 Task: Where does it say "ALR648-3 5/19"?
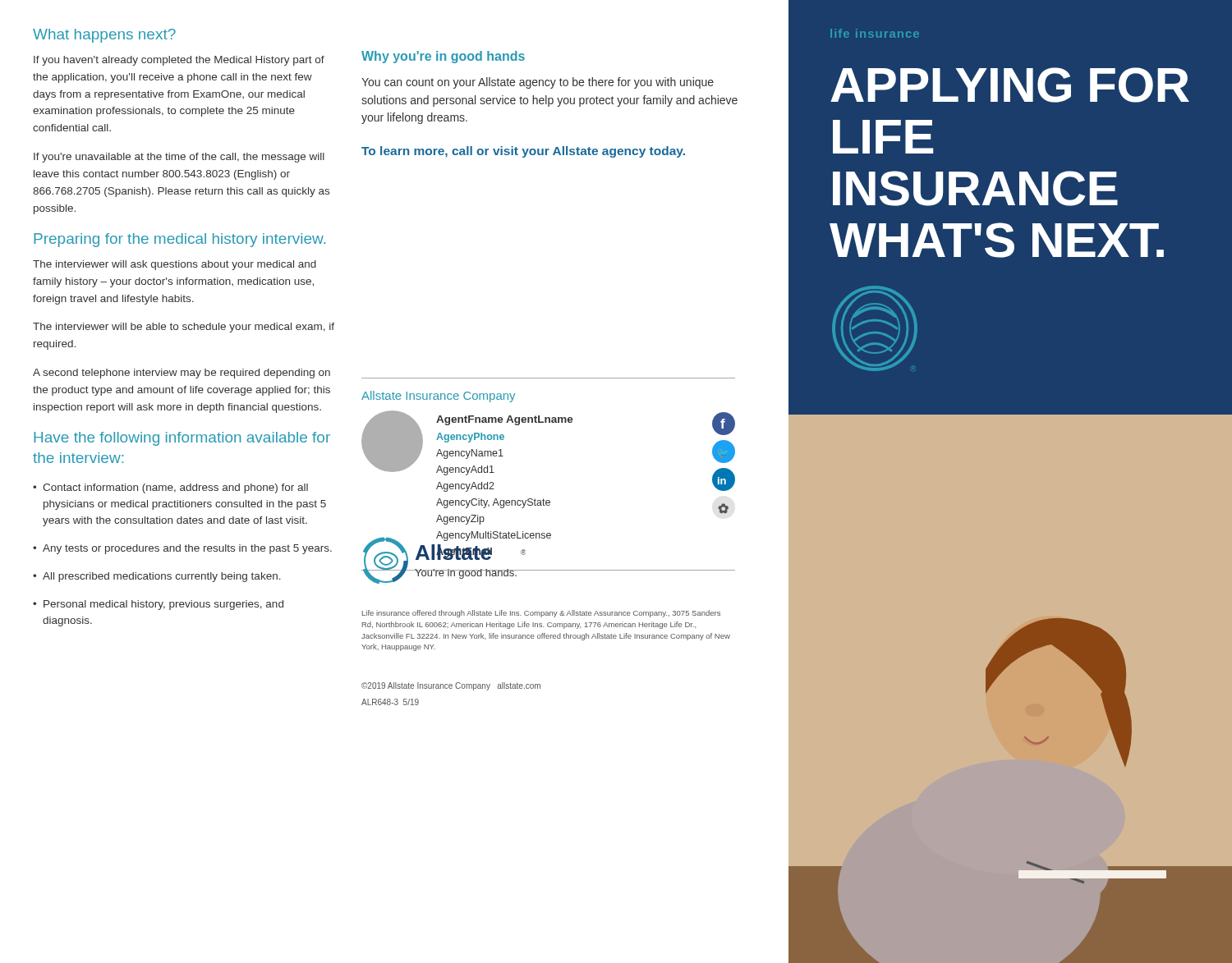point(390,702)
